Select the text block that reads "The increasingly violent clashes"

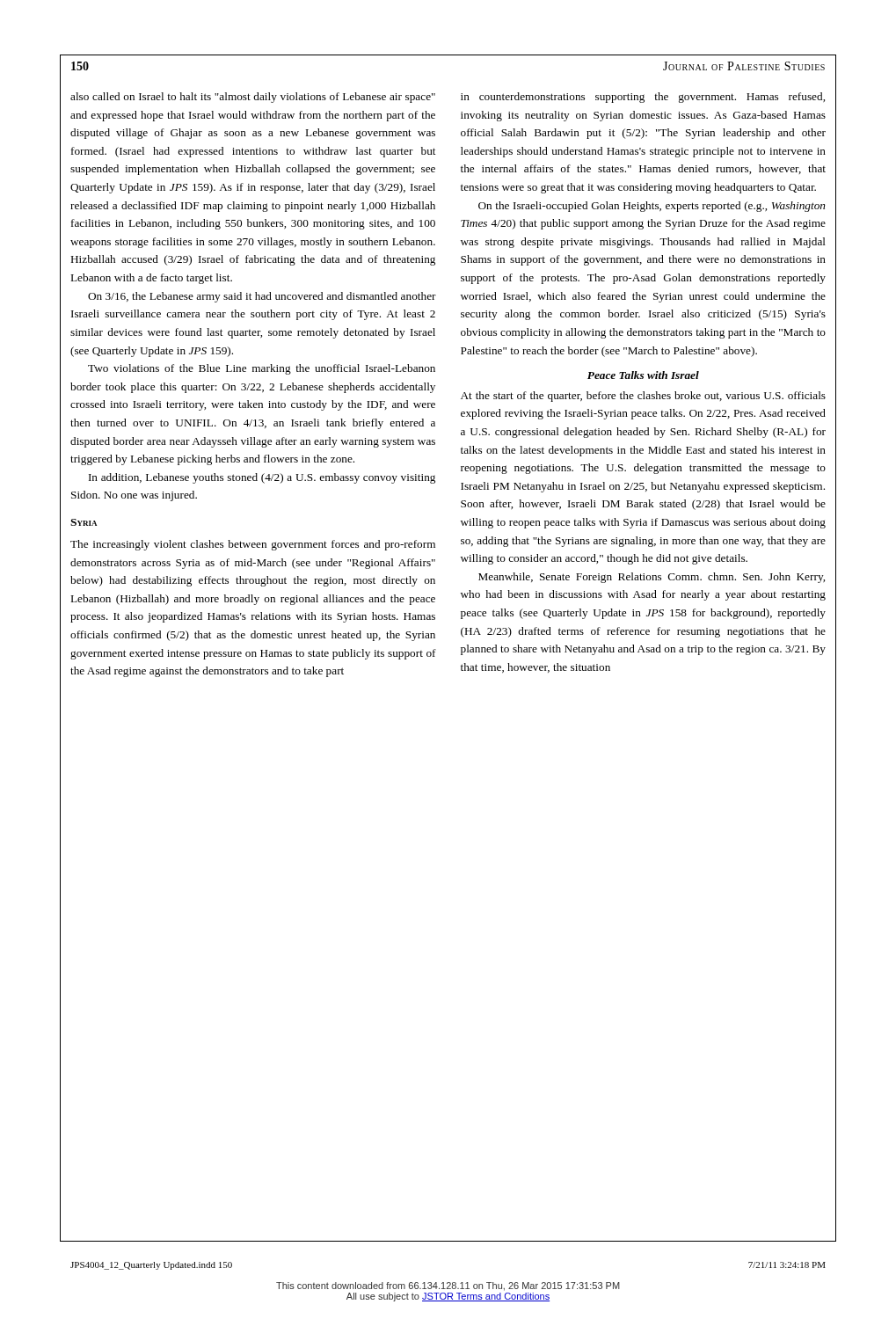click(253, 608)
